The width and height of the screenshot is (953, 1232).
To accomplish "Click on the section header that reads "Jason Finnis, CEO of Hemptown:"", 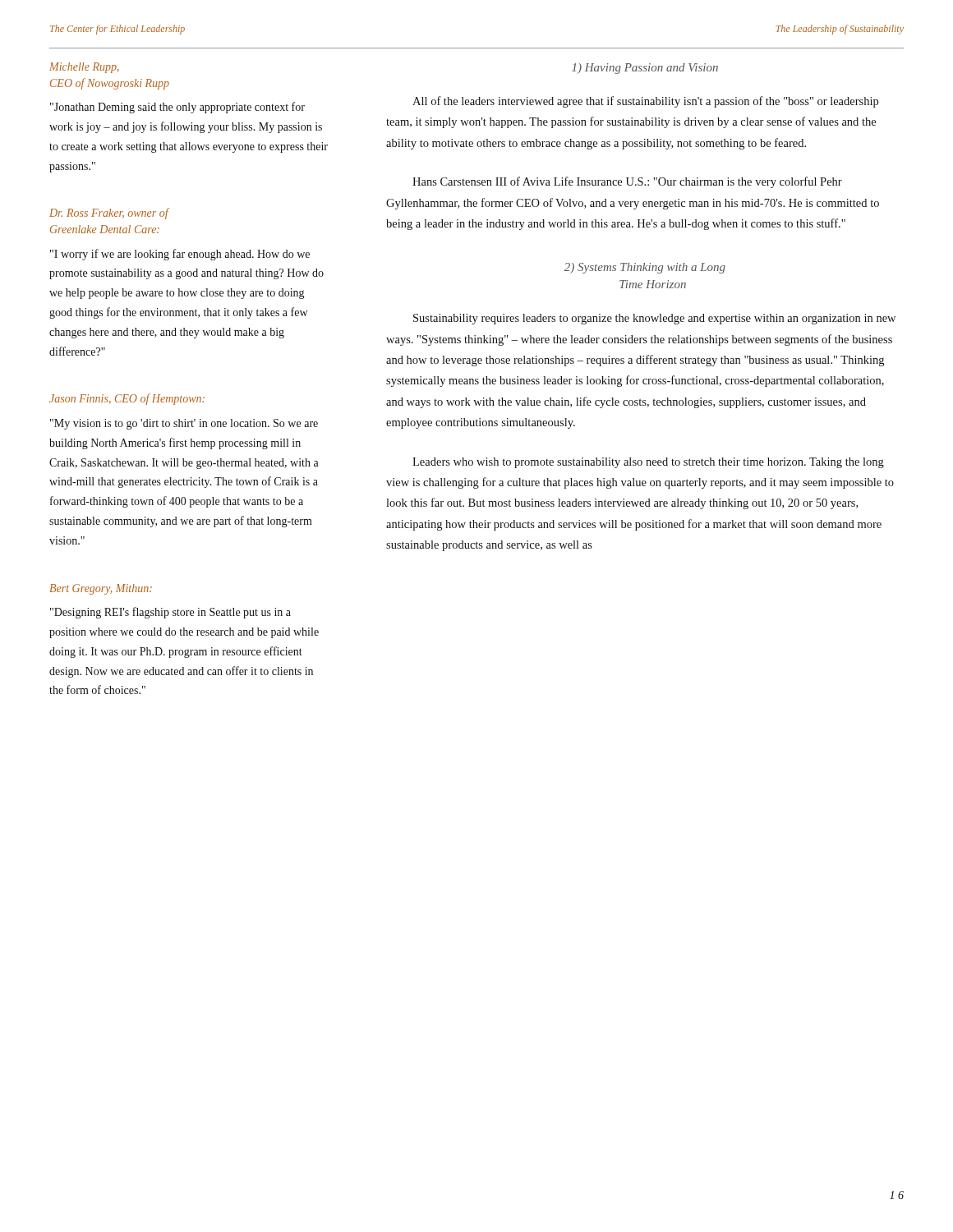I will [127, 399].
